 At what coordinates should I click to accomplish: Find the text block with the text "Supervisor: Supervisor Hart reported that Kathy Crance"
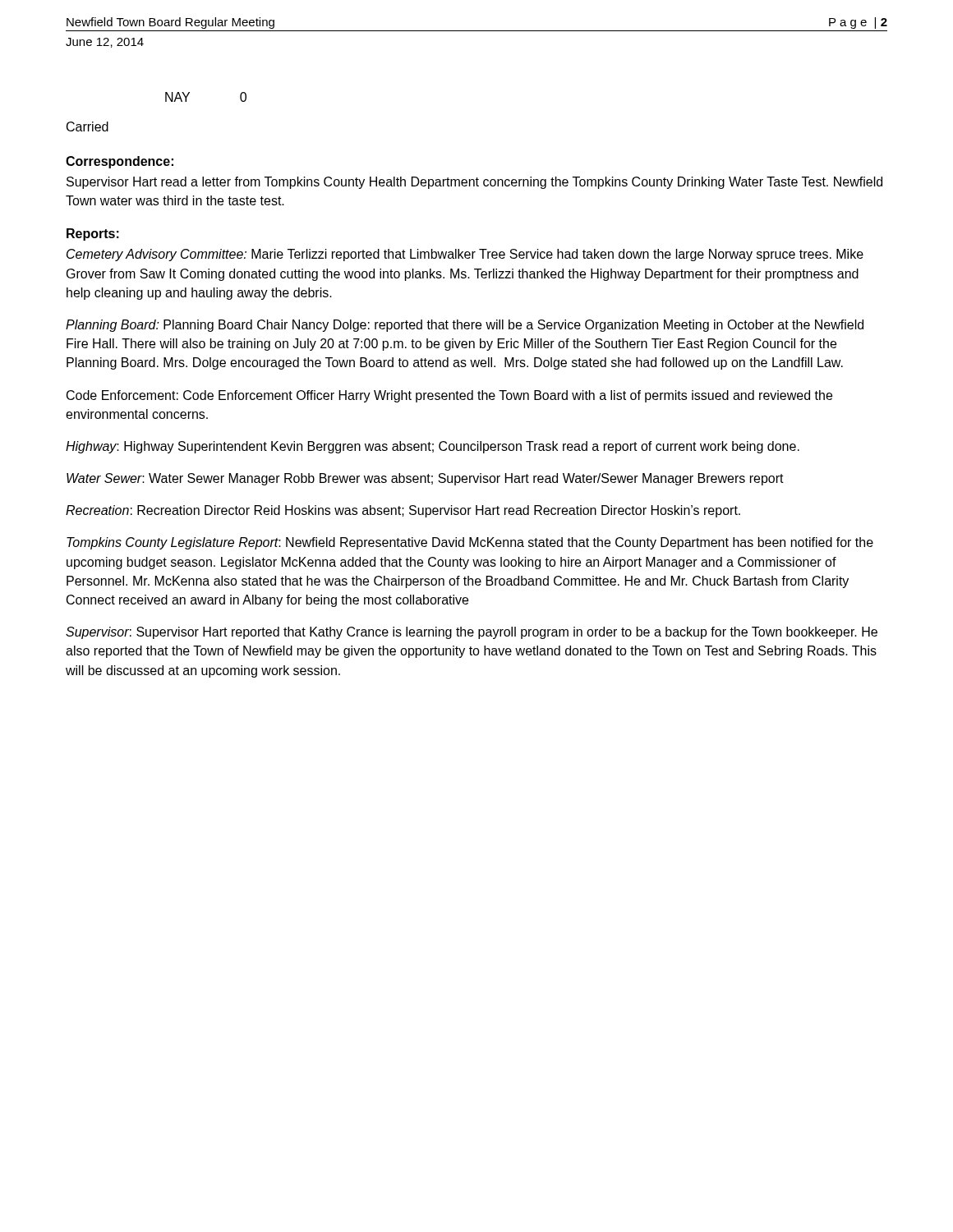coord(472,651)
